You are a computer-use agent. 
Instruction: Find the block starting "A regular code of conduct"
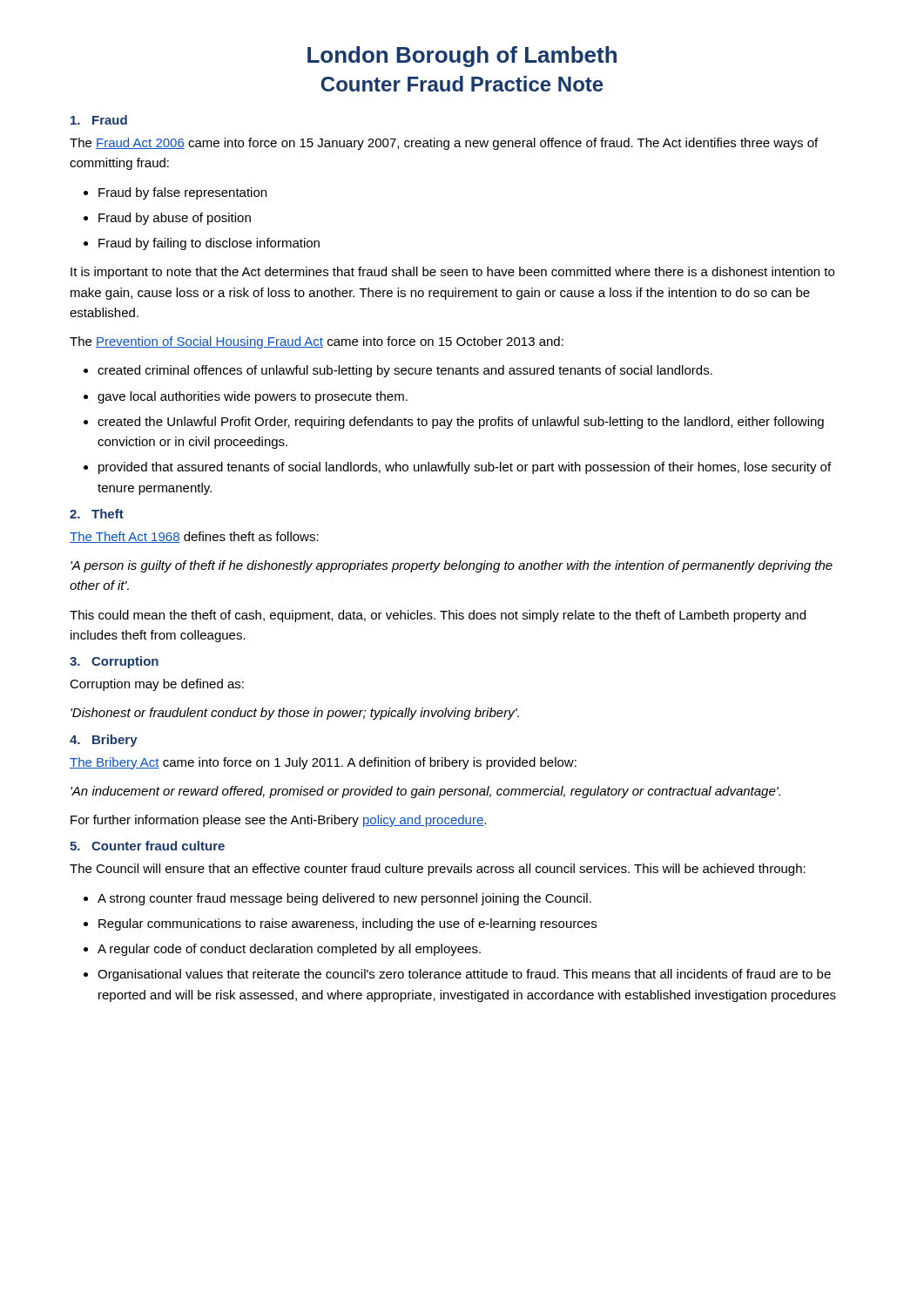click(x=462, y=949)
